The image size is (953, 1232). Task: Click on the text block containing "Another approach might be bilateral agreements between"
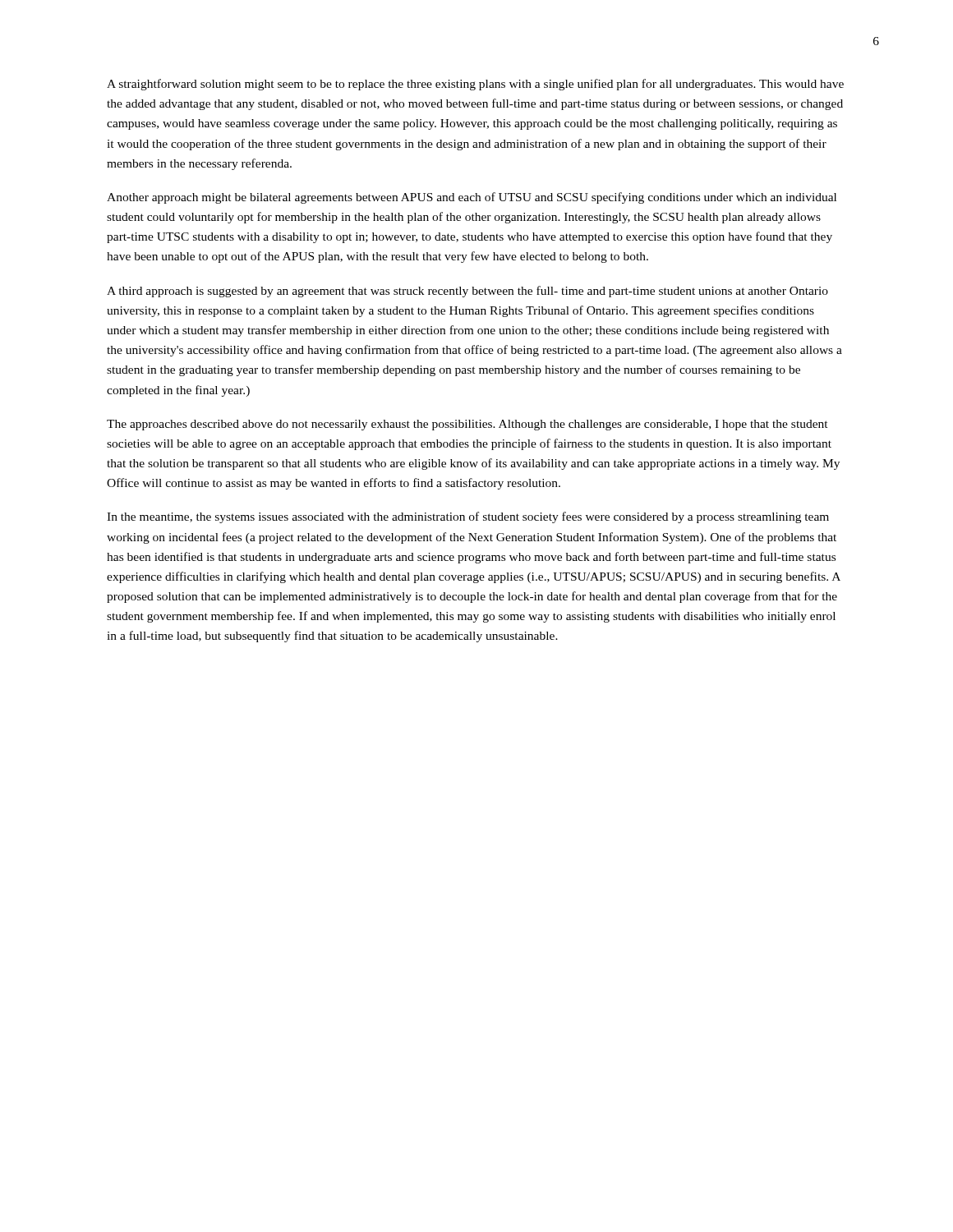click(472, 226)
